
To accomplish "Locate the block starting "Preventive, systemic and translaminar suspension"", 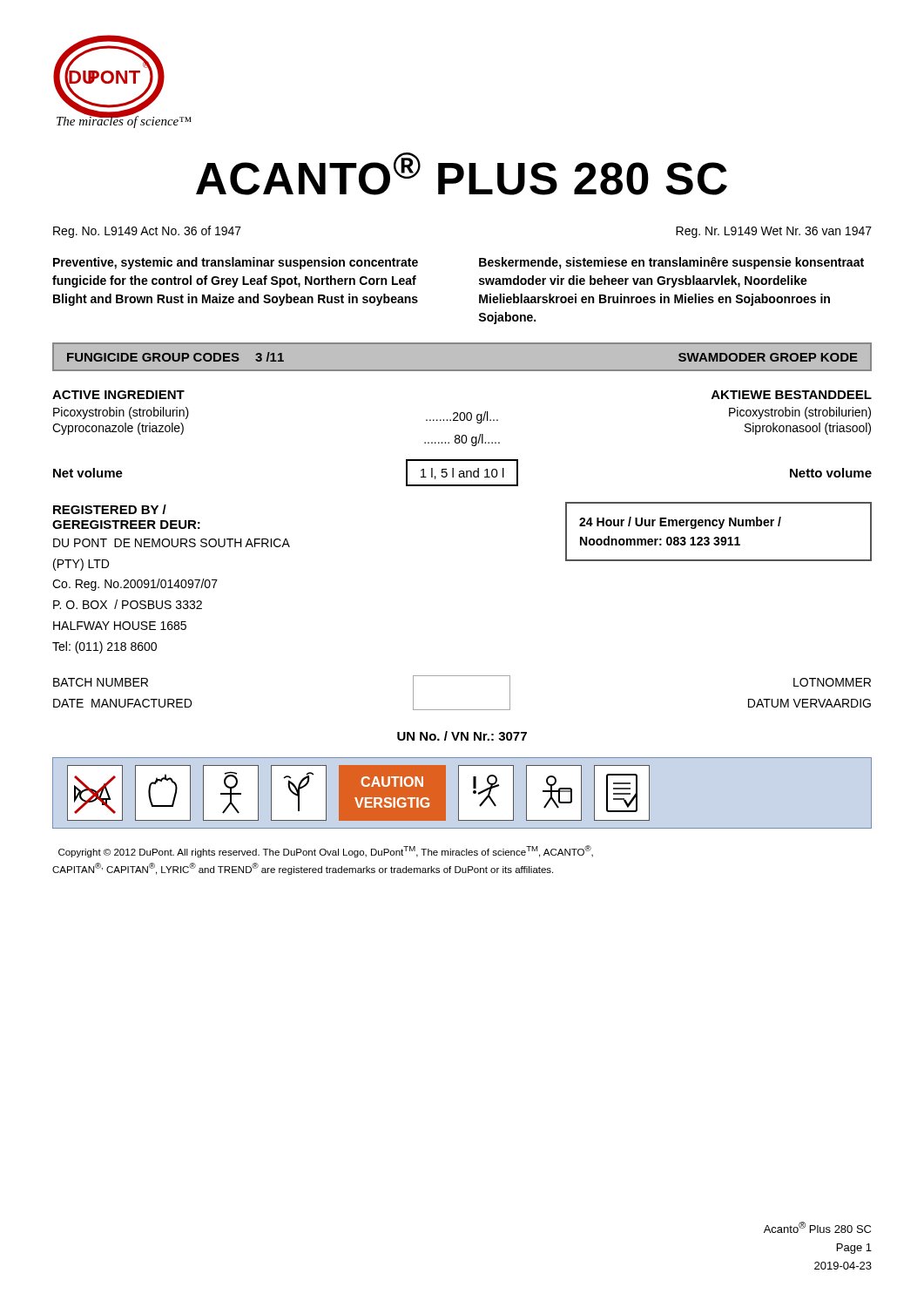I will pos(235,281).
